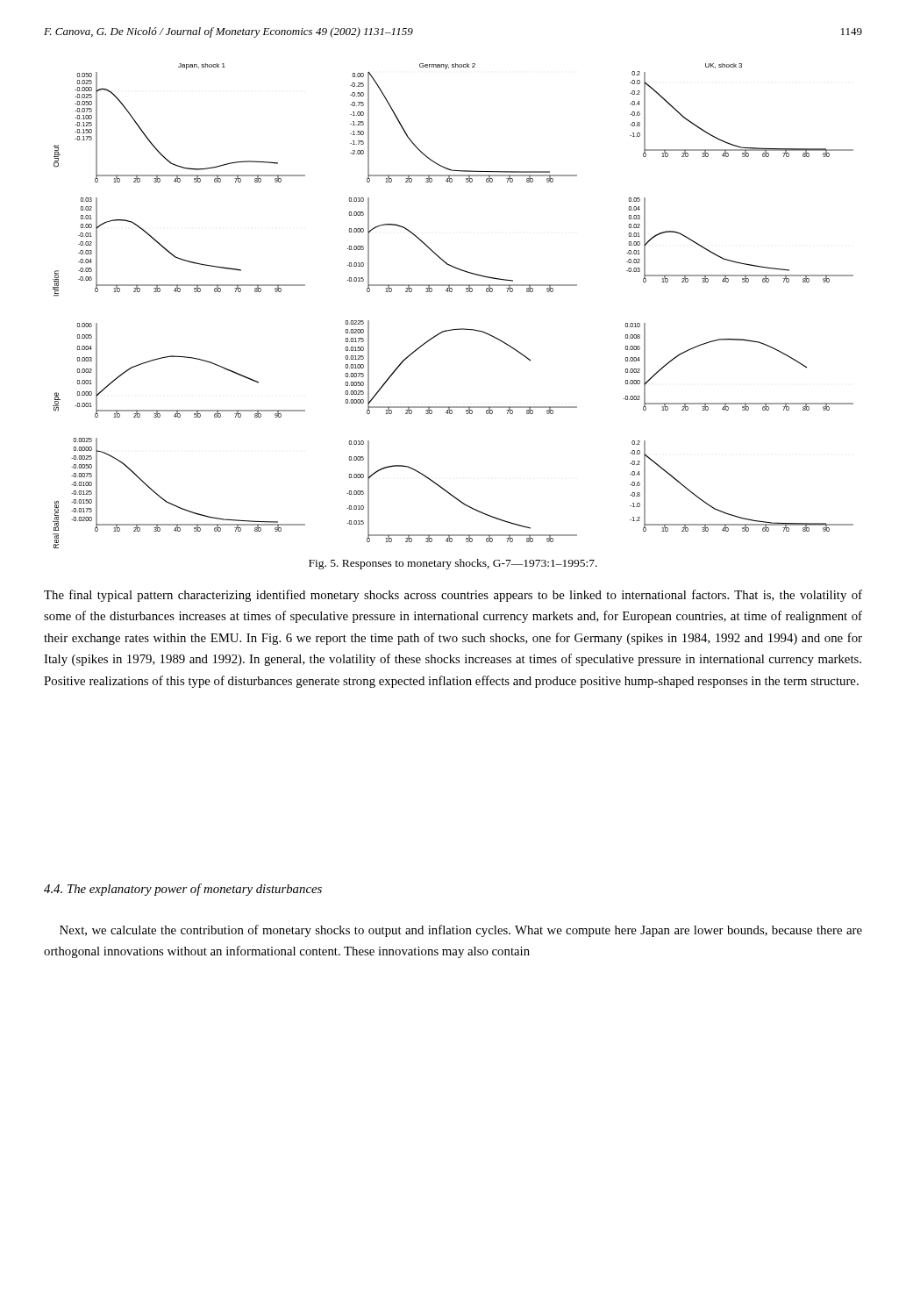Find the continuous plot

coord(453,302)
